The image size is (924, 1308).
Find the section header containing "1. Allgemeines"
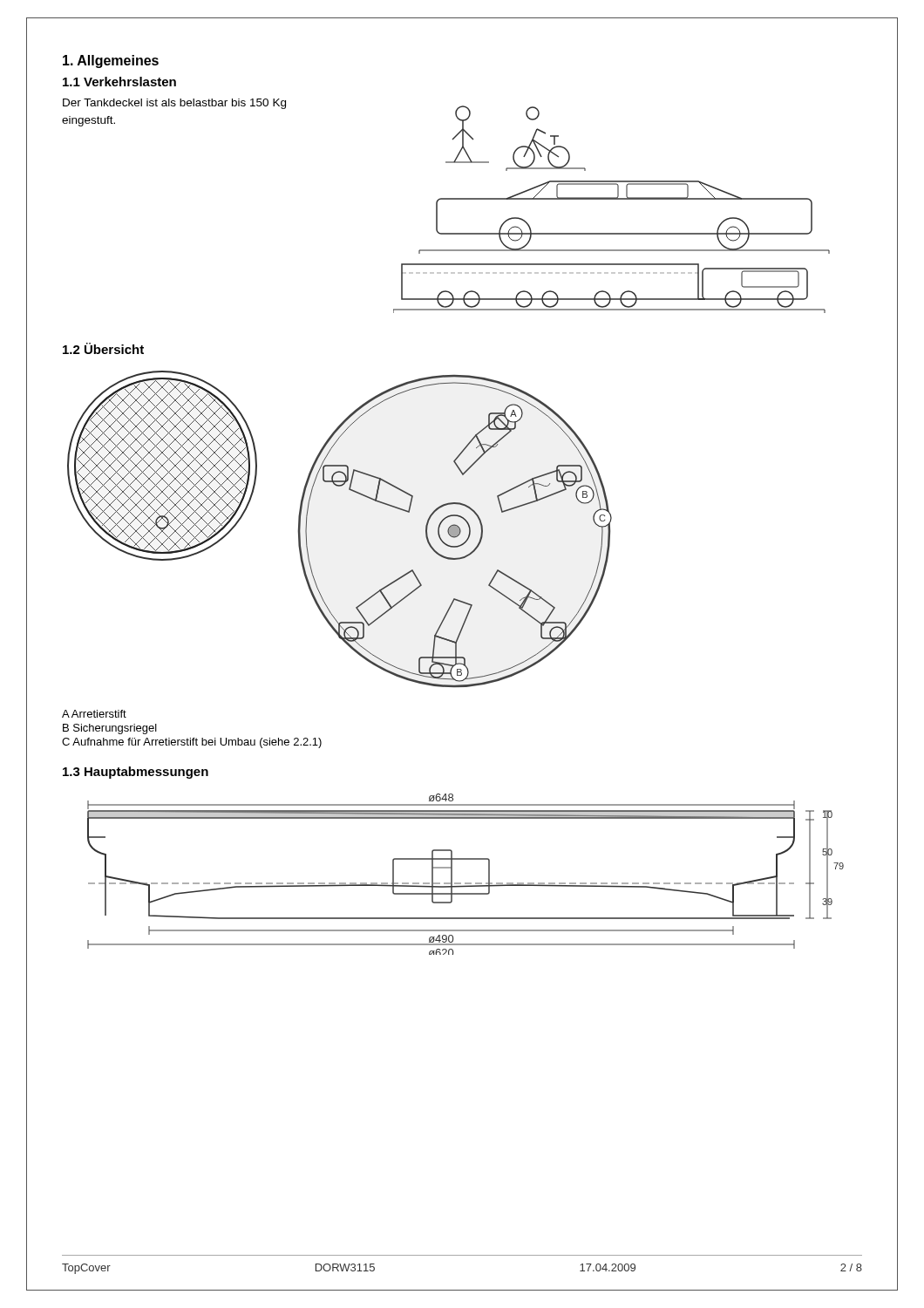point(110,61)
